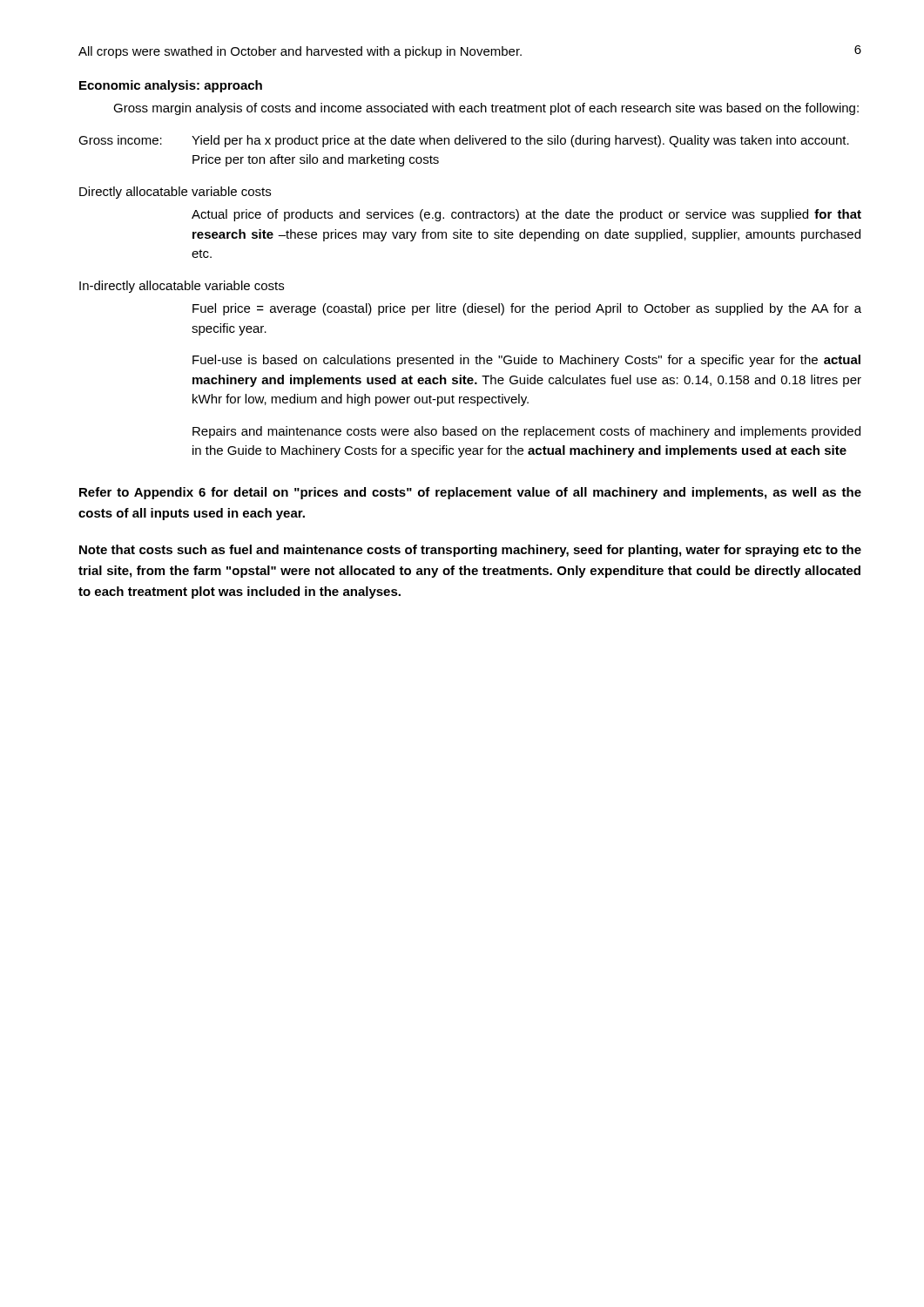Point to the passage starting "Note that costs such as fuel and maintenance"
This screenshot has width=924, height=1307.
[470, 570]
